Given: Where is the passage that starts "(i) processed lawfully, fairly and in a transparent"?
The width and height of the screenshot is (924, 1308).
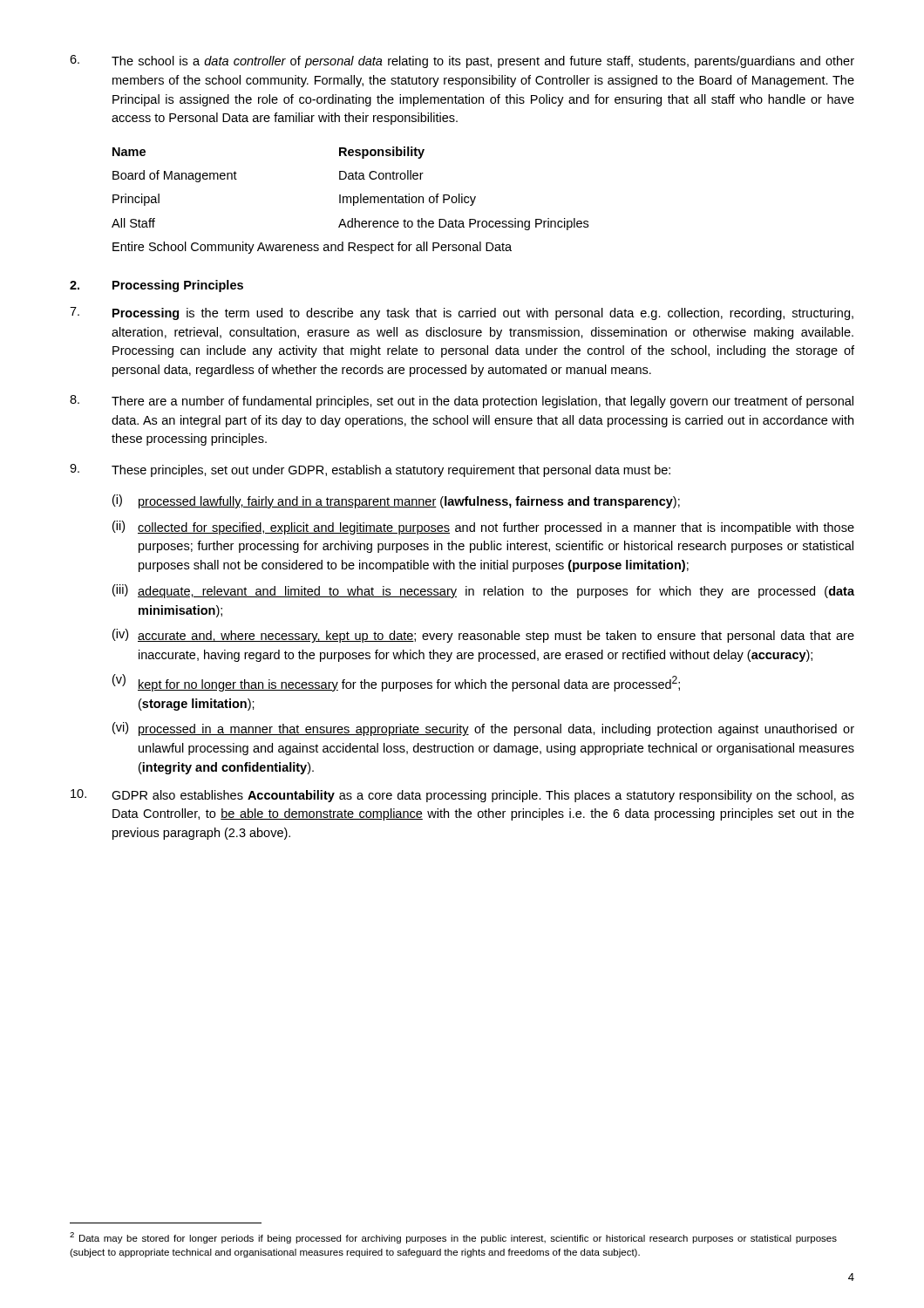Looking at the screenshot, I should coord(483,502).
